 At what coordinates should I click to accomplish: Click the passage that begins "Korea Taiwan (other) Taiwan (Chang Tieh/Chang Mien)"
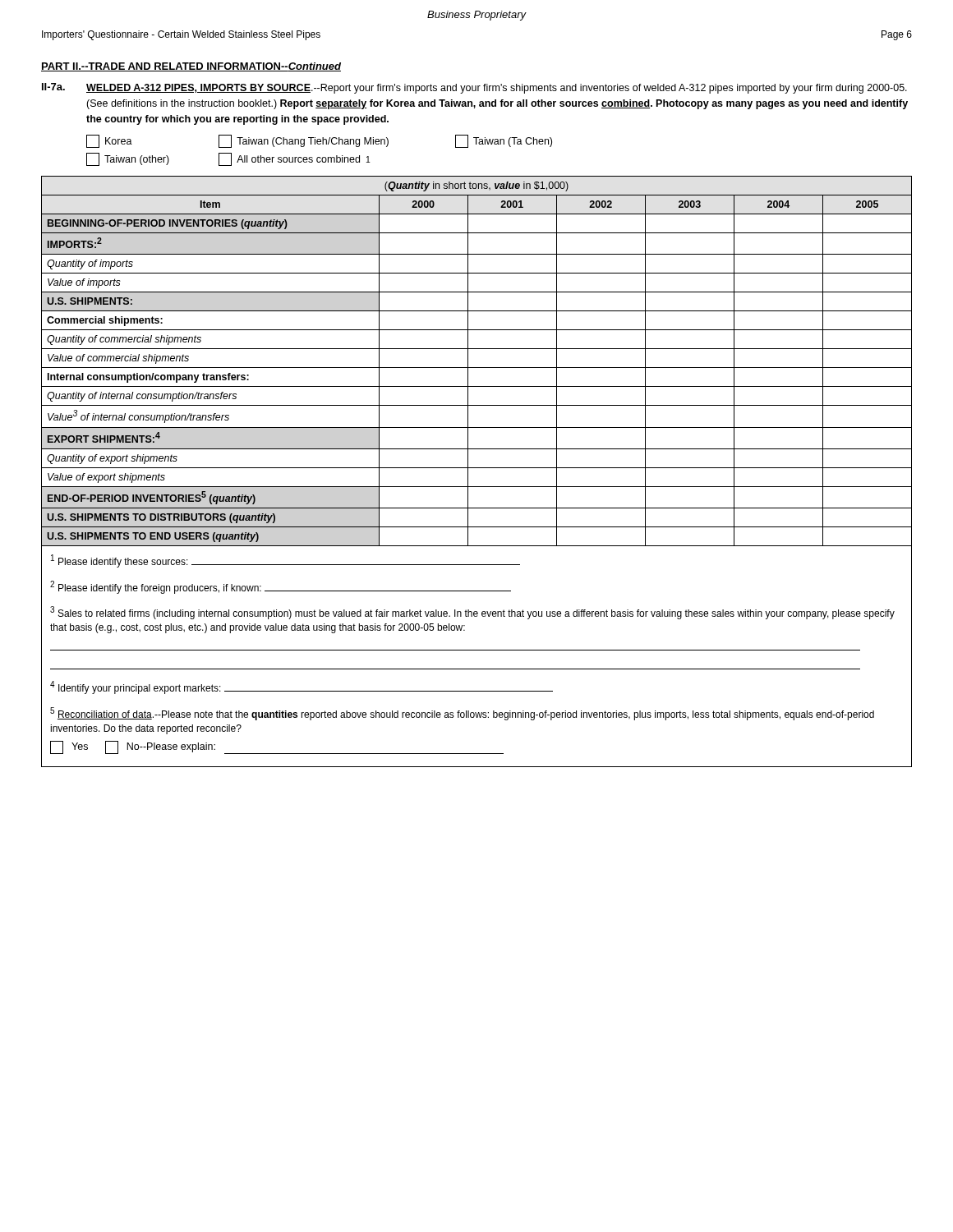pyautogui.click(x=320, y=150)
